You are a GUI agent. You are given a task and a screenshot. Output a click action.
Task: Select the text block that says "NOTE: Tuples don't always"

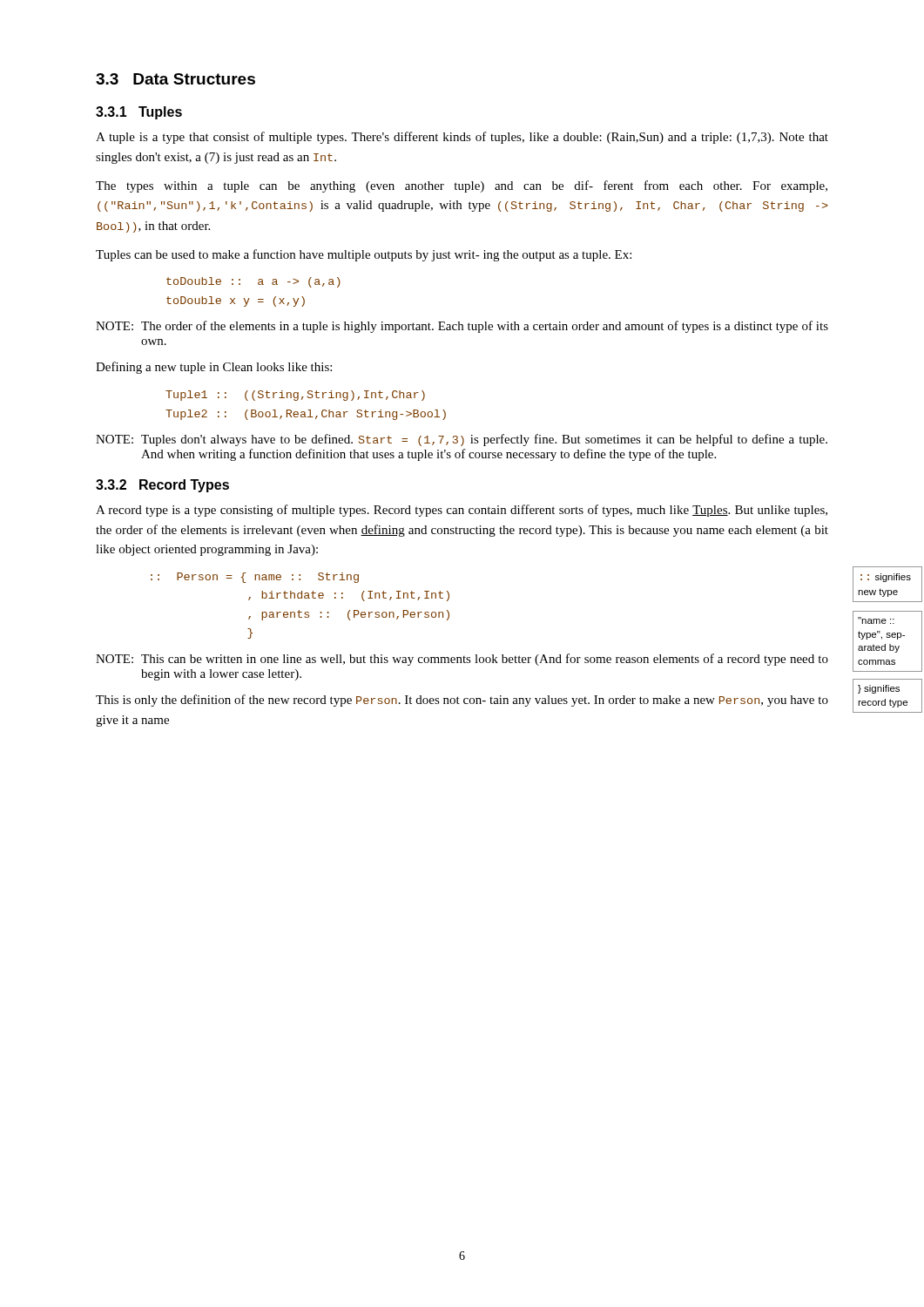click(462, 447)
